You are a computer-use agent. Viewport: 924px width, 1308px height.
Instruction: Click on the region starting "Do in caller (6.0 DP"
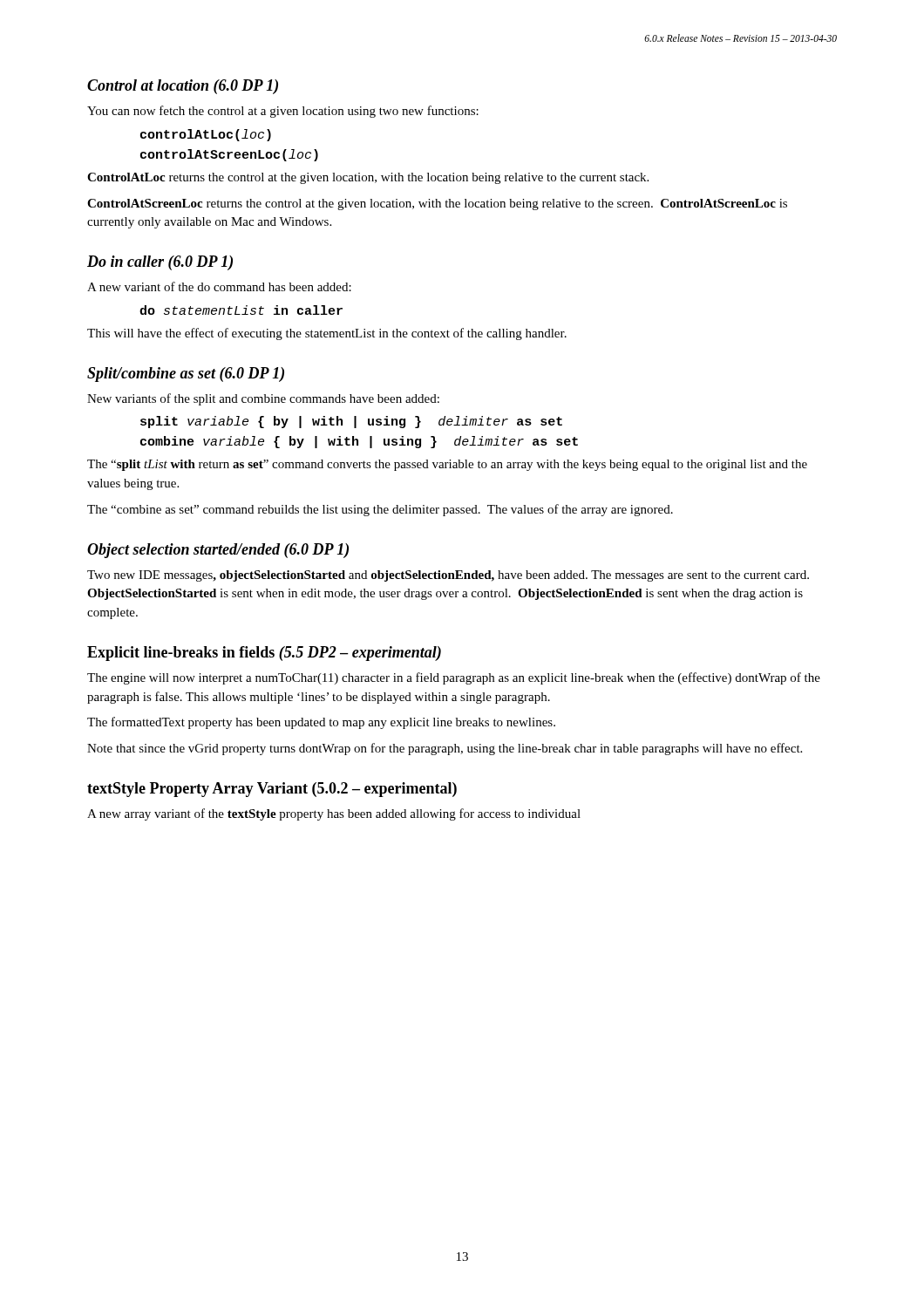click(160, 262)
